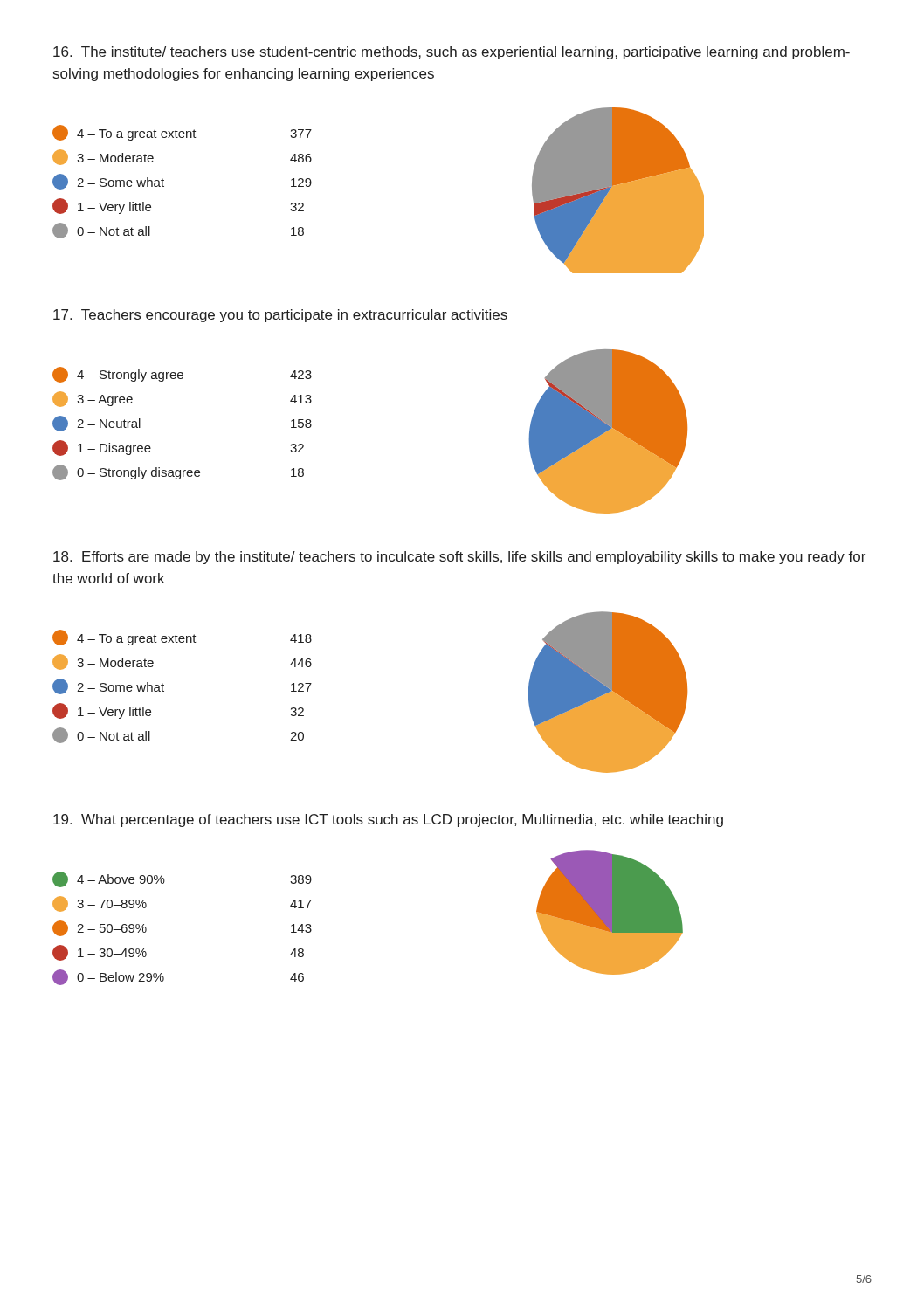Click where it says "1 – 30–49% 48"
The width and height of the screenshot is (924, 1310).
coord(102,952)
